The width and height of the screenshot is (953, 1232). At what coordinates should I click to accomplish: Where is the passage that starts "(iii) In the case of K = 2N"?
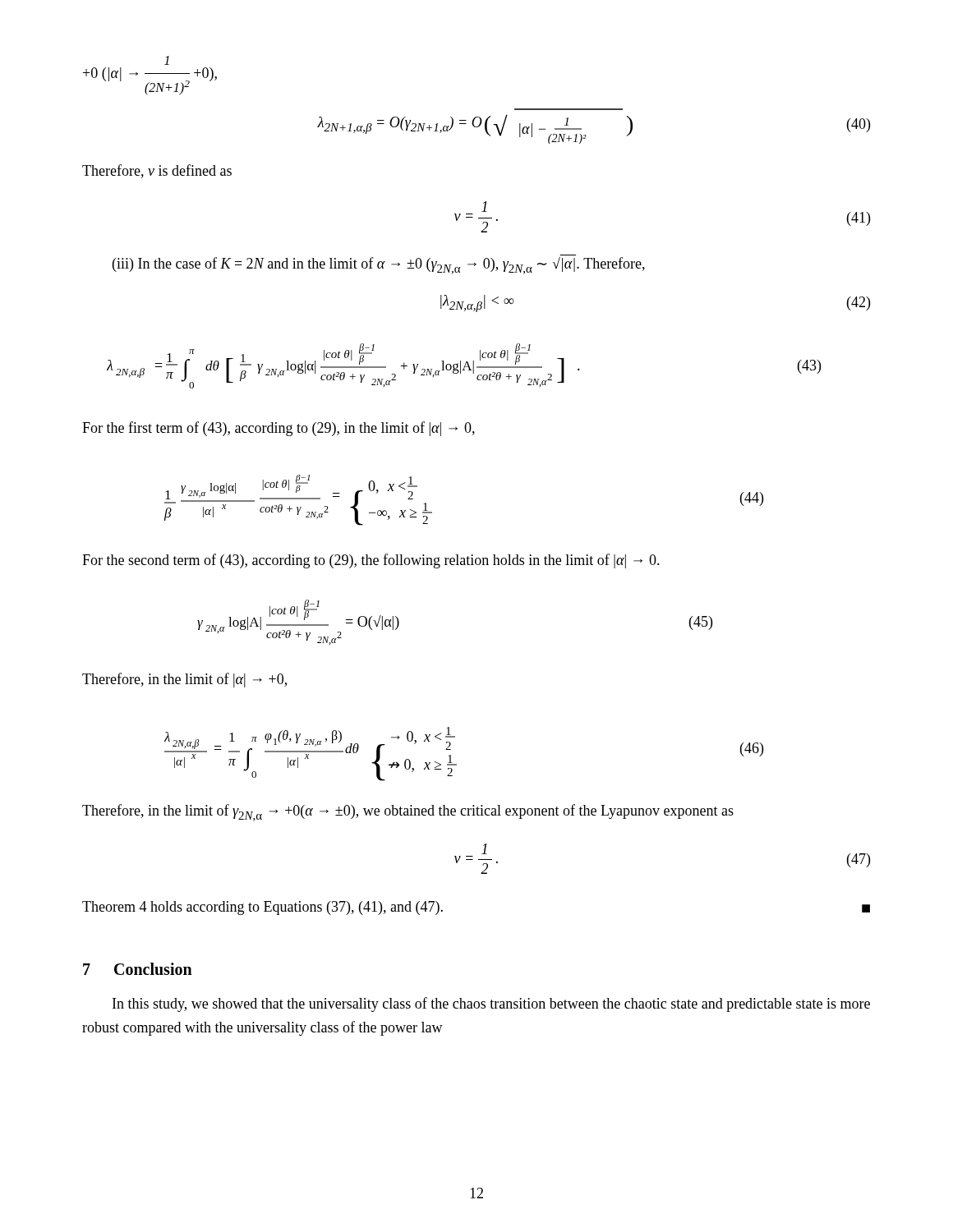[x=379, y=265]
